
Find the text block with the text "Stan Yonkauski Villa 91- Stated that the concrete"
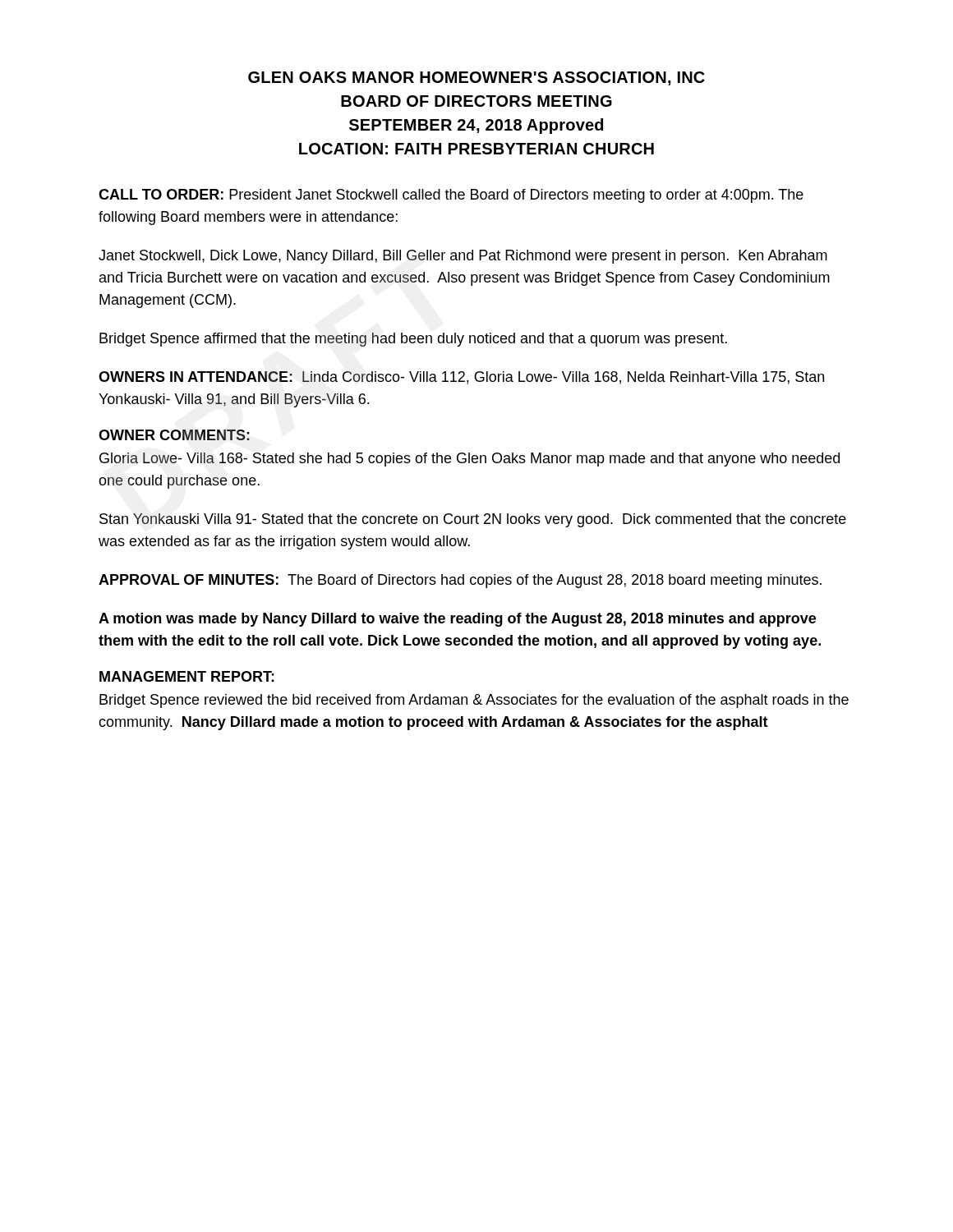click(x=472, y=530)
